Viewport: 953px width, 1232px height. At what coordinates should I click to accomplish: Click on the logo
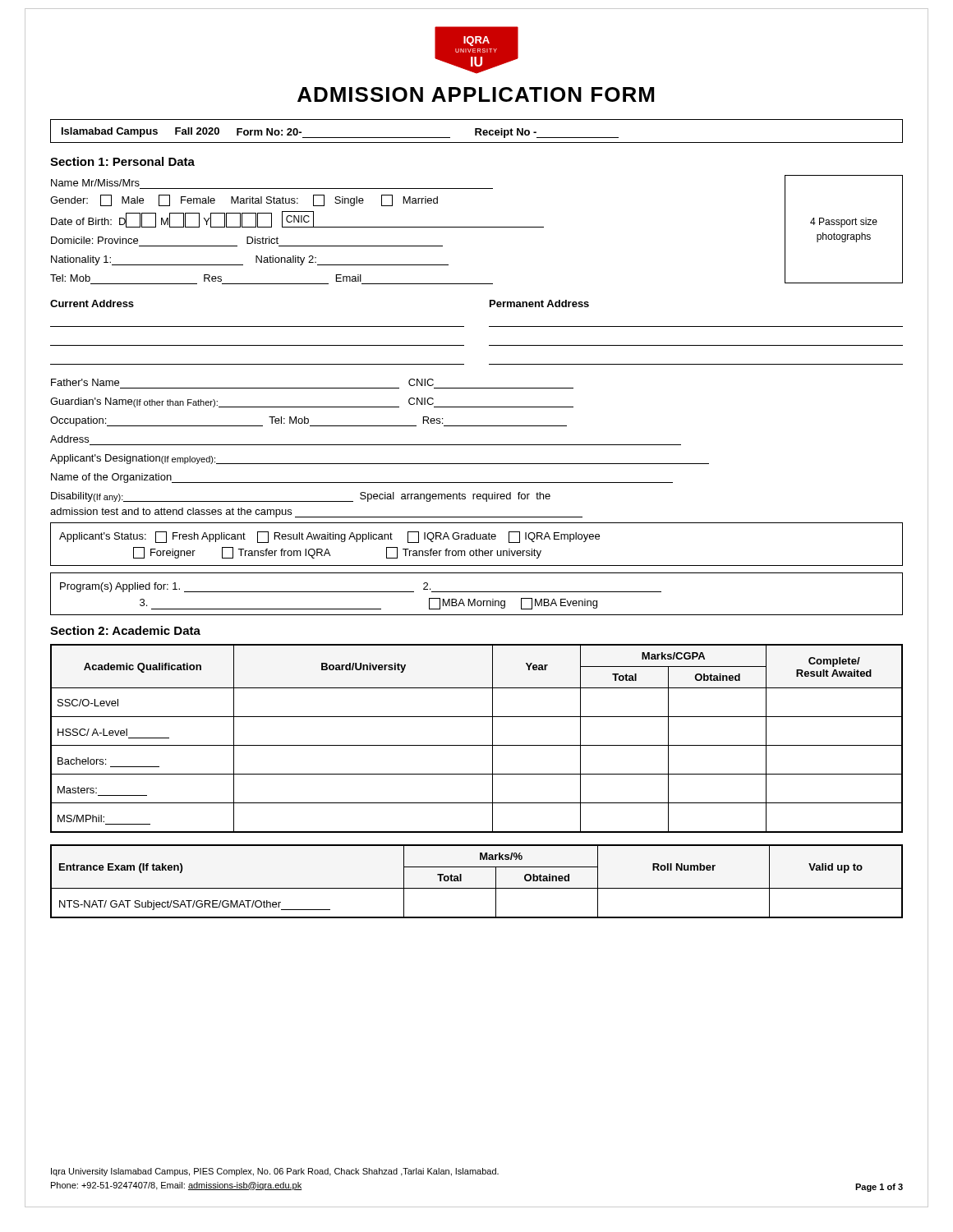click(x=476, y=51)
